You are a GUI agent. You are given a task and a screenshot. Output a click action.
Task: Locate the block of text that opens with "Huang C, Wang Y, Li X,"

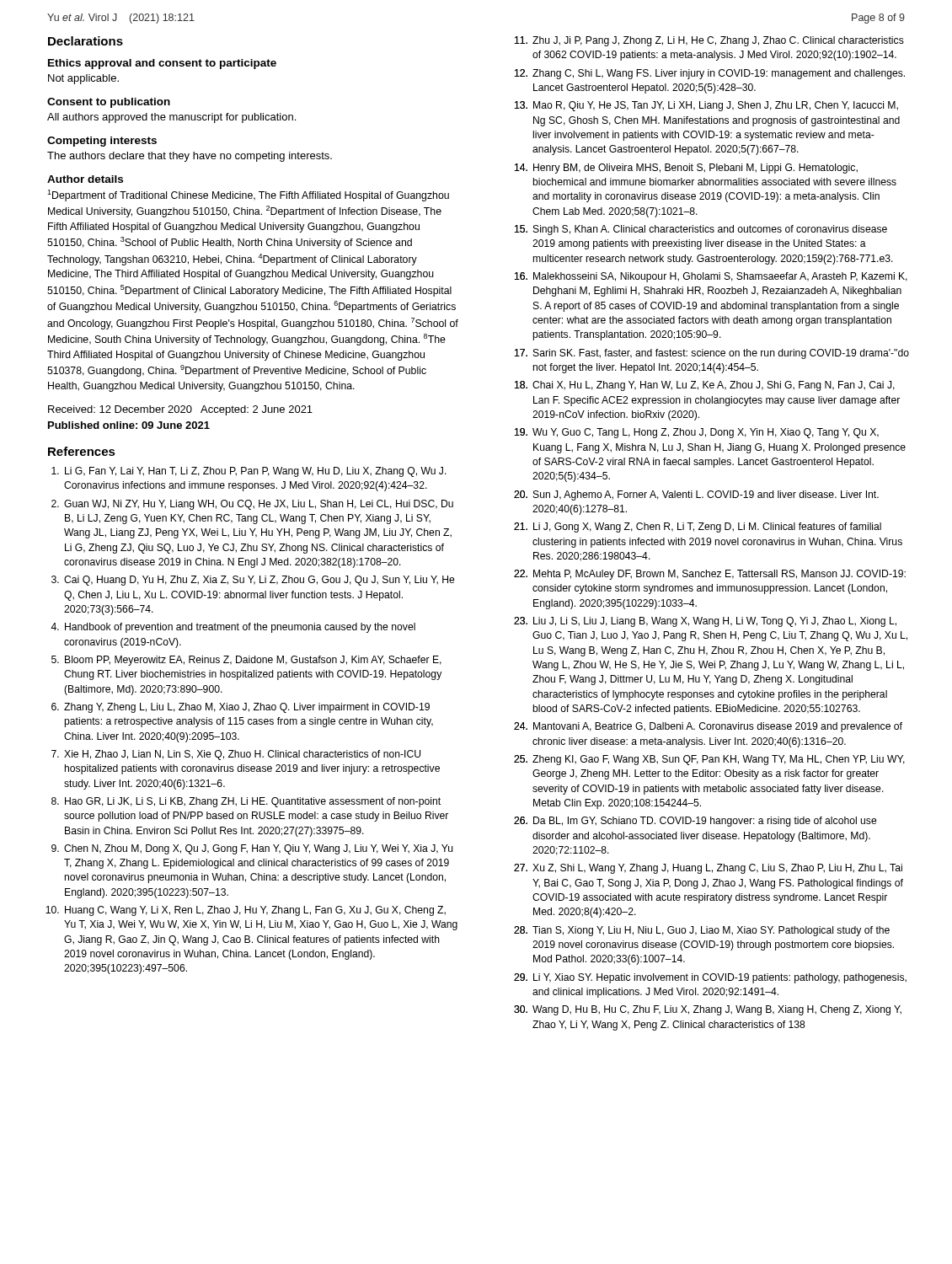click(x=261, y=939)
